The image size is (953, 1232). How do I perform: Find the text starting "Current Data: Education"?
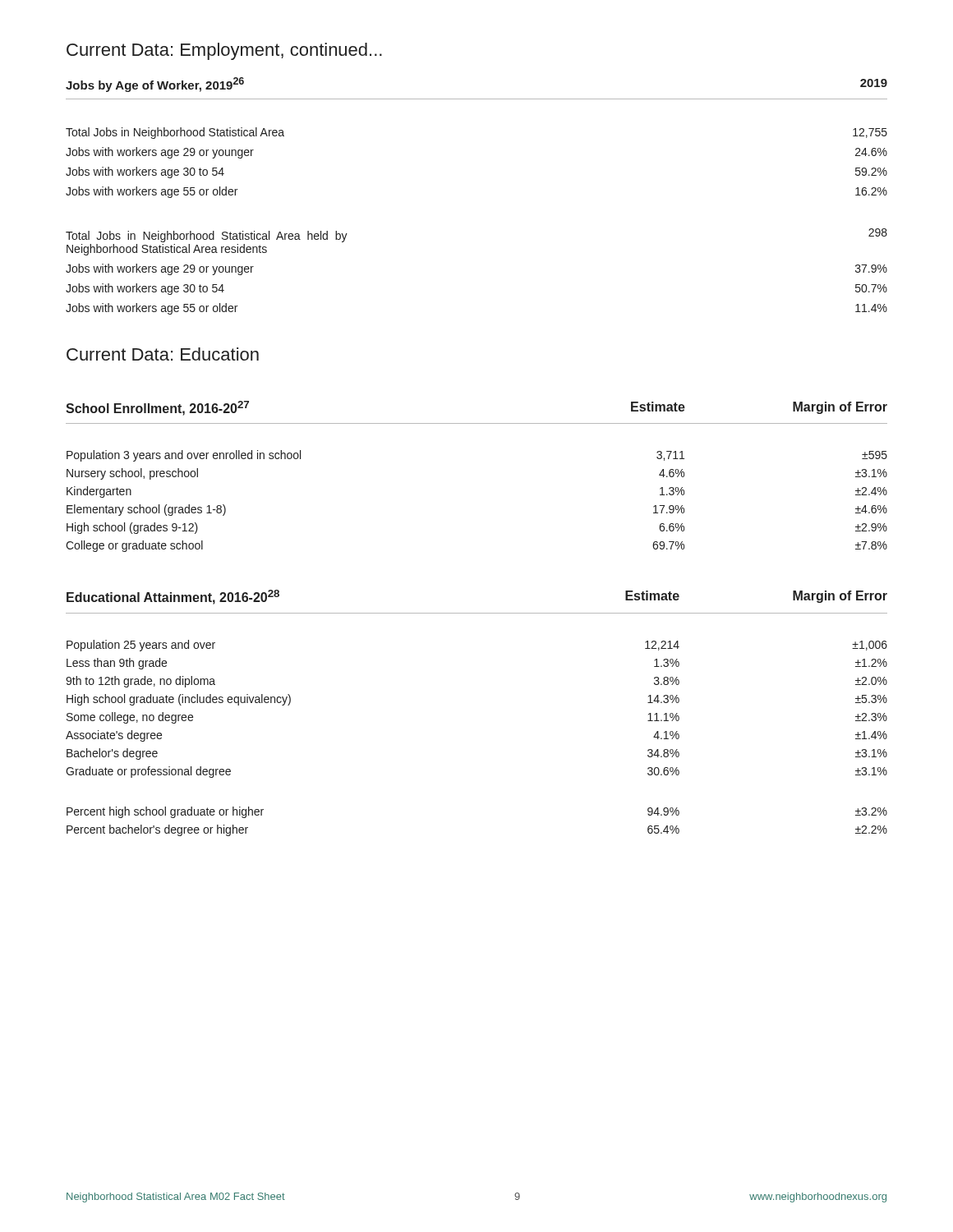(x=163, y=354)
